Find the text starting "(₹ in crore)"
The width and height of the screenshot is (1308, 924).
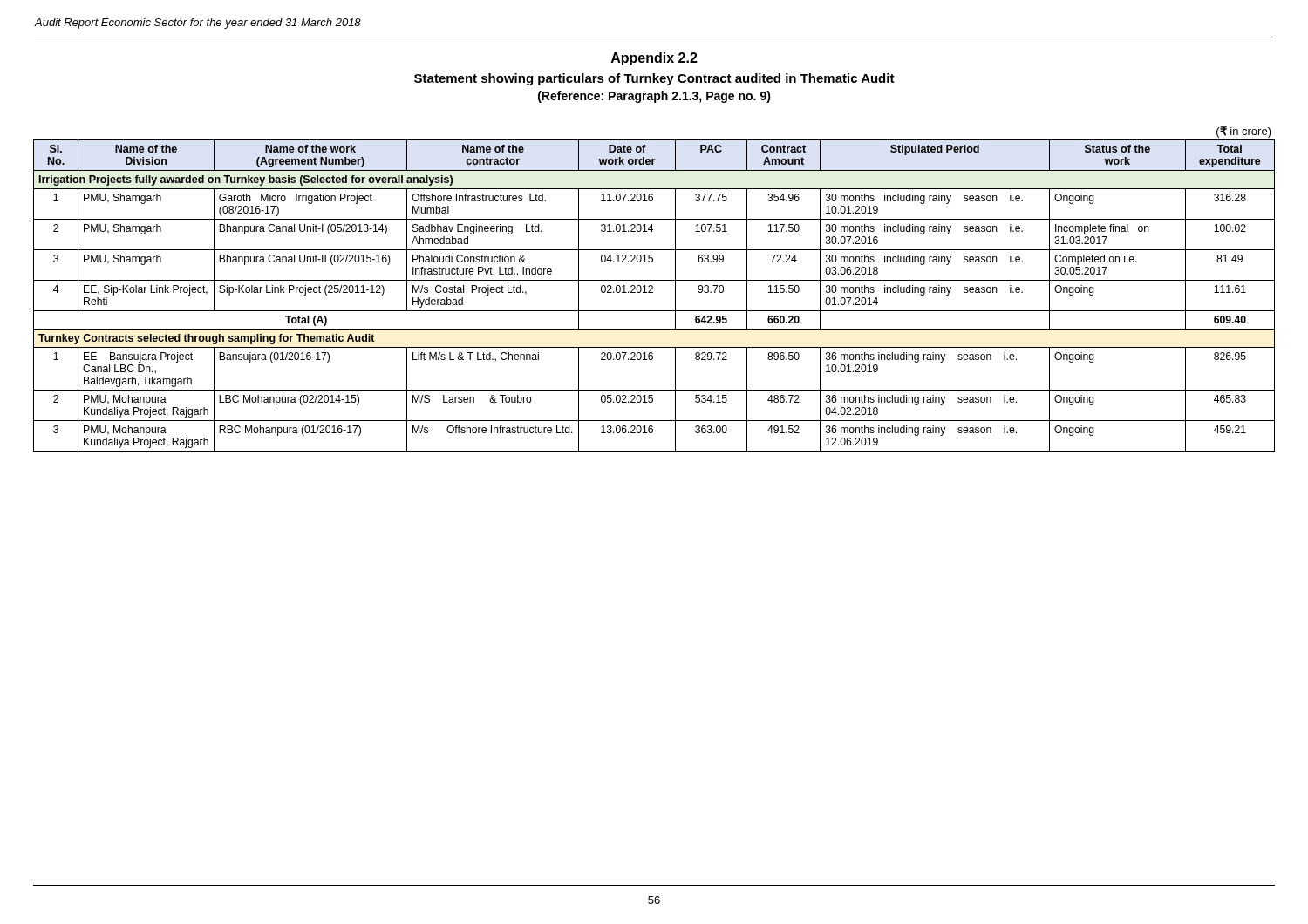[x=1244, y=131]
